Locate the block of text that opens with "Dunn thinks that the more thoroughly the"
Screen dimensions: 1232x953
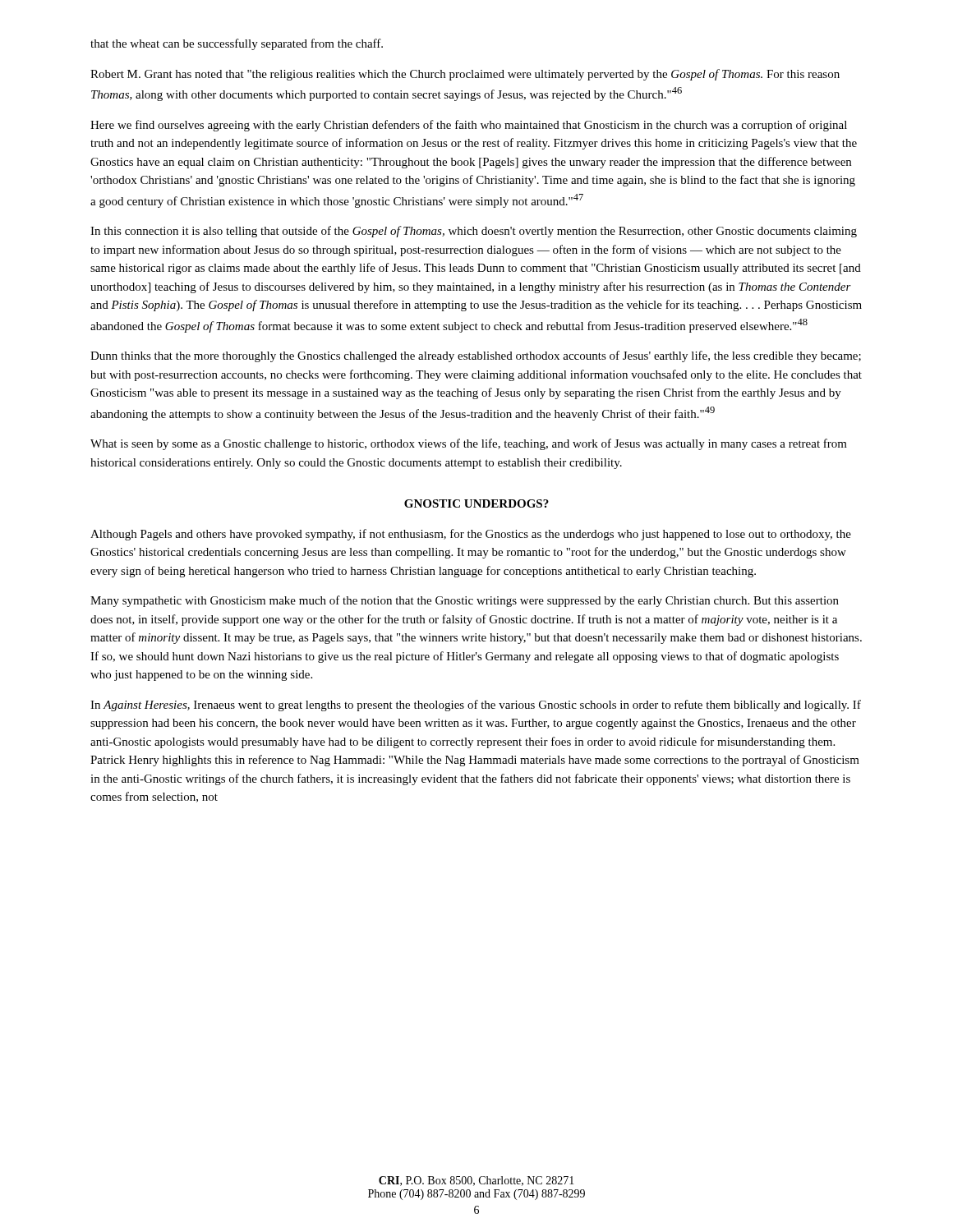[476, 385]
